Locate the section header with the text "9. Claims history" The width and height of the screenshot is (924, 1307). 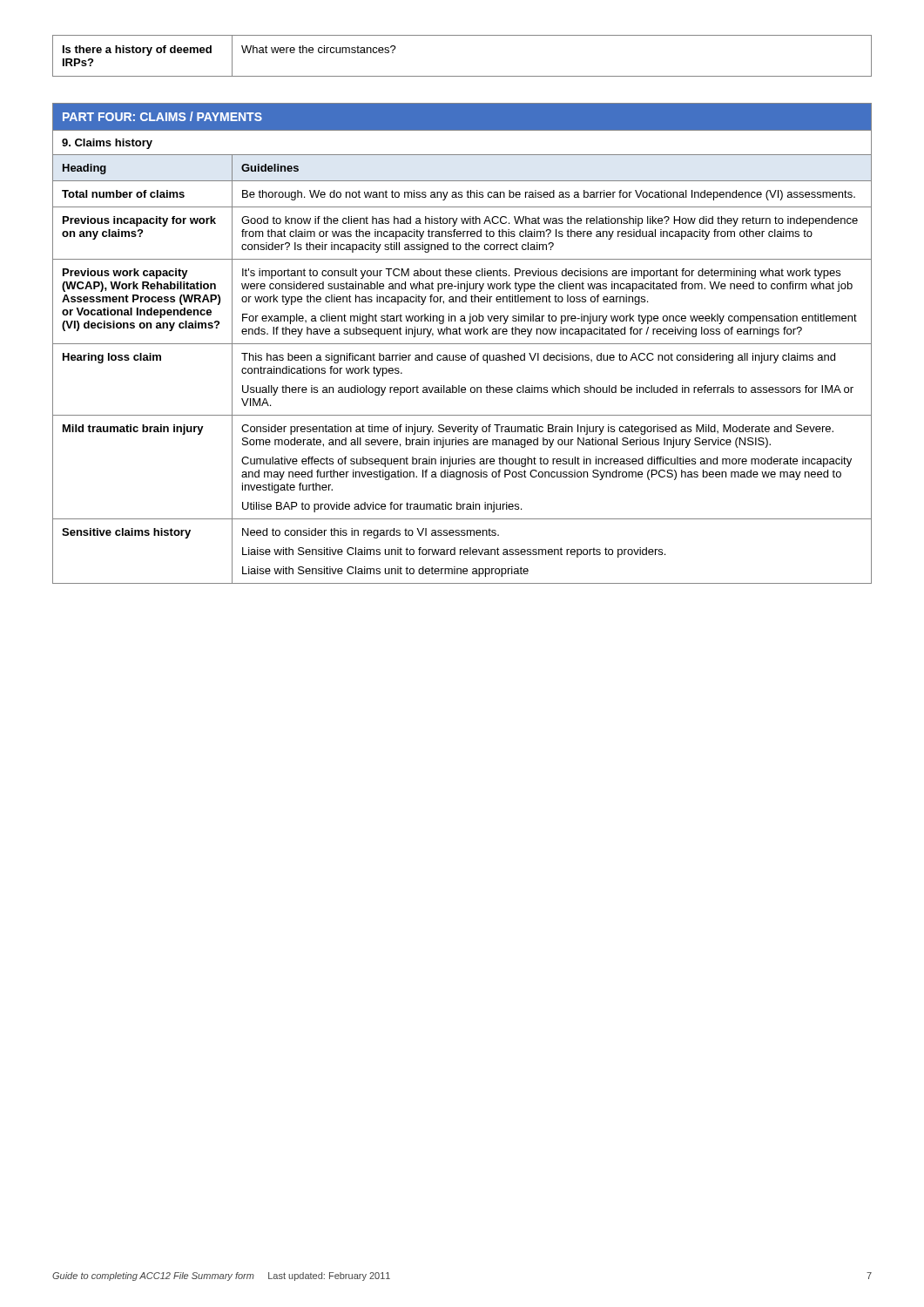(x=107, y=142)
